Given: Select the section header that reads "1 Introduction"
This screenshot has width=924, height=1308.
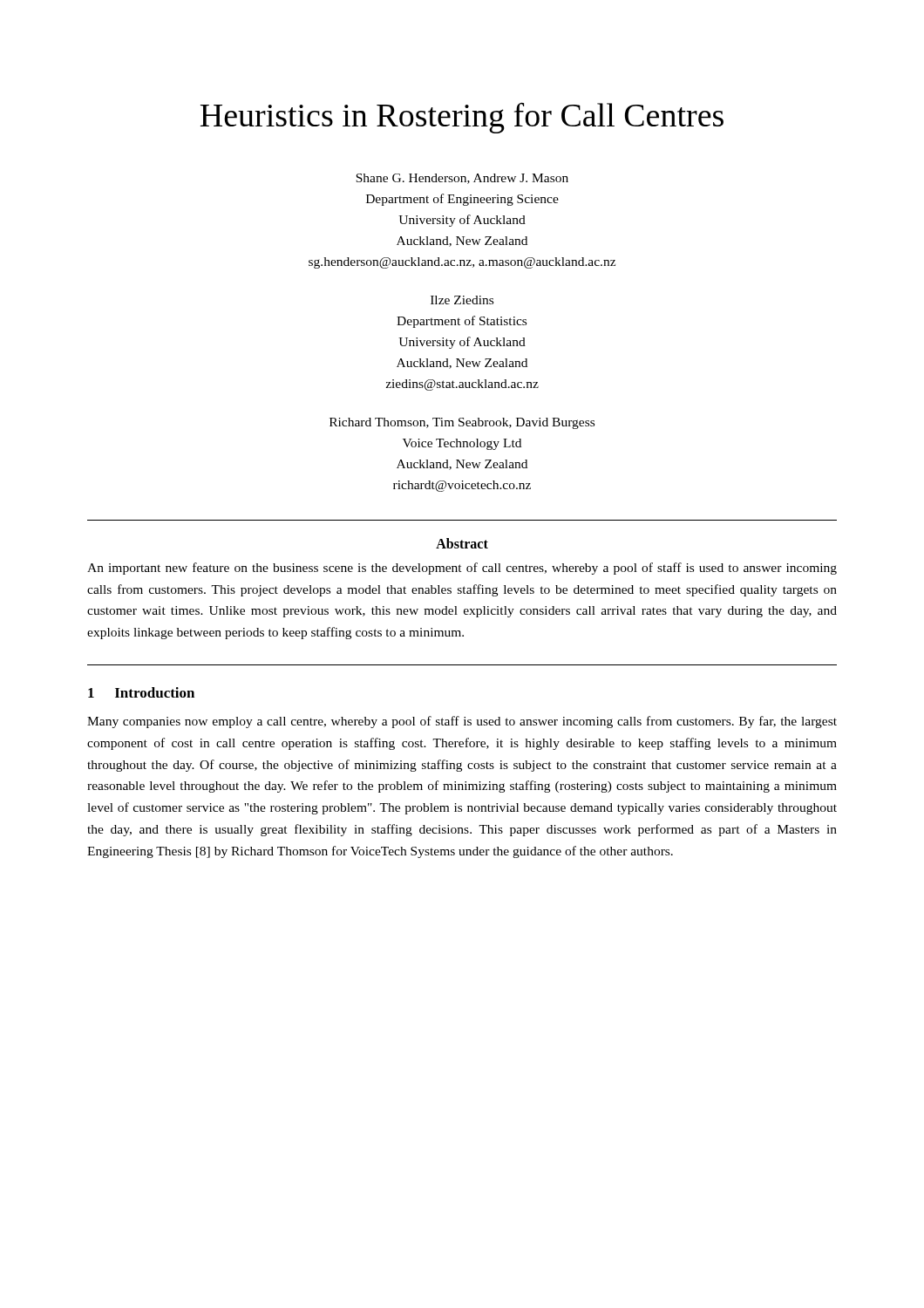Looking at the screenshot, I should pyautogui.click(x=141, y=693).
